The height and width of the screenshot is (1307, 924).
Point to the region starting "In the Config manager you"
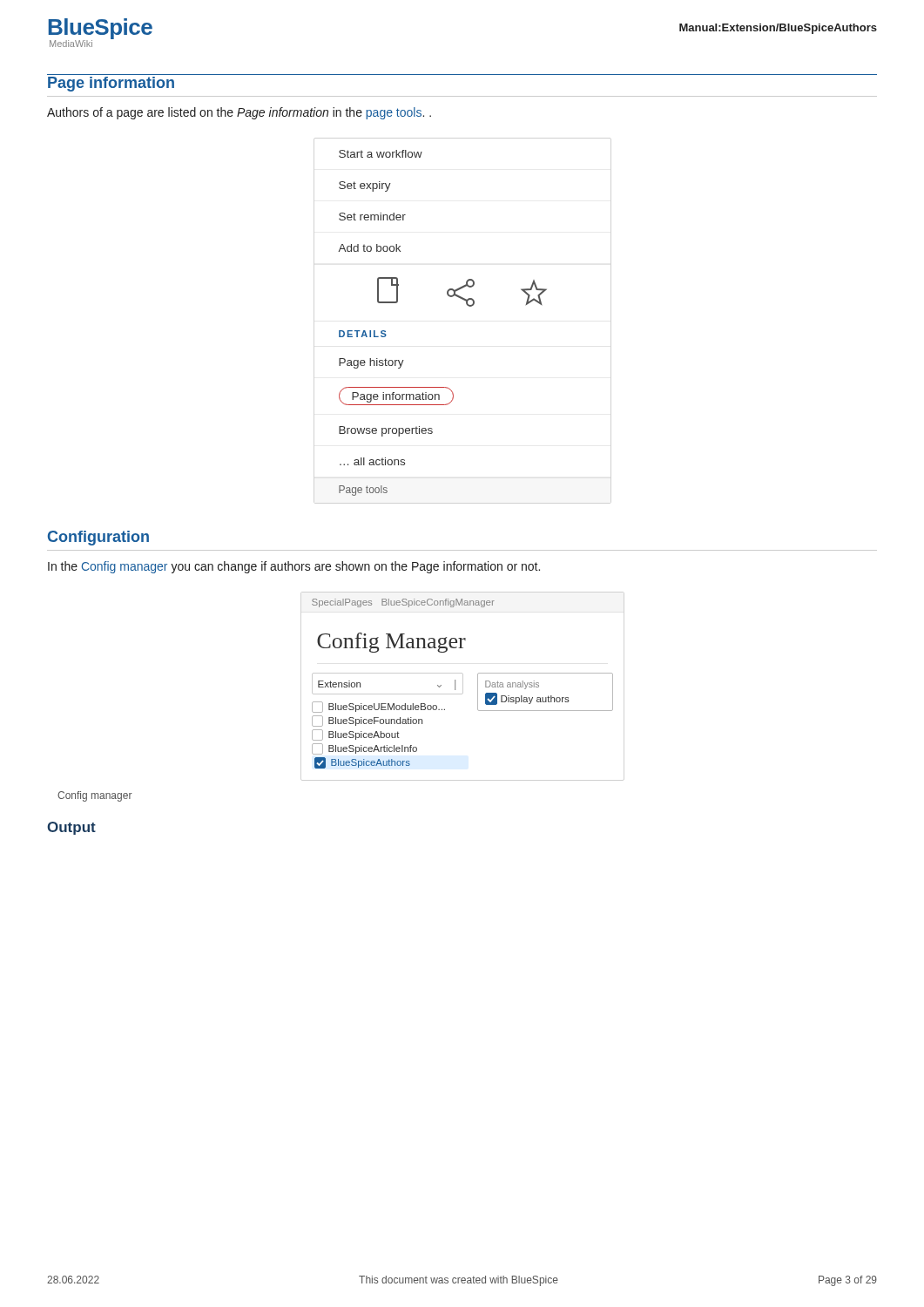pyautogui.click(x=294, y=566)
